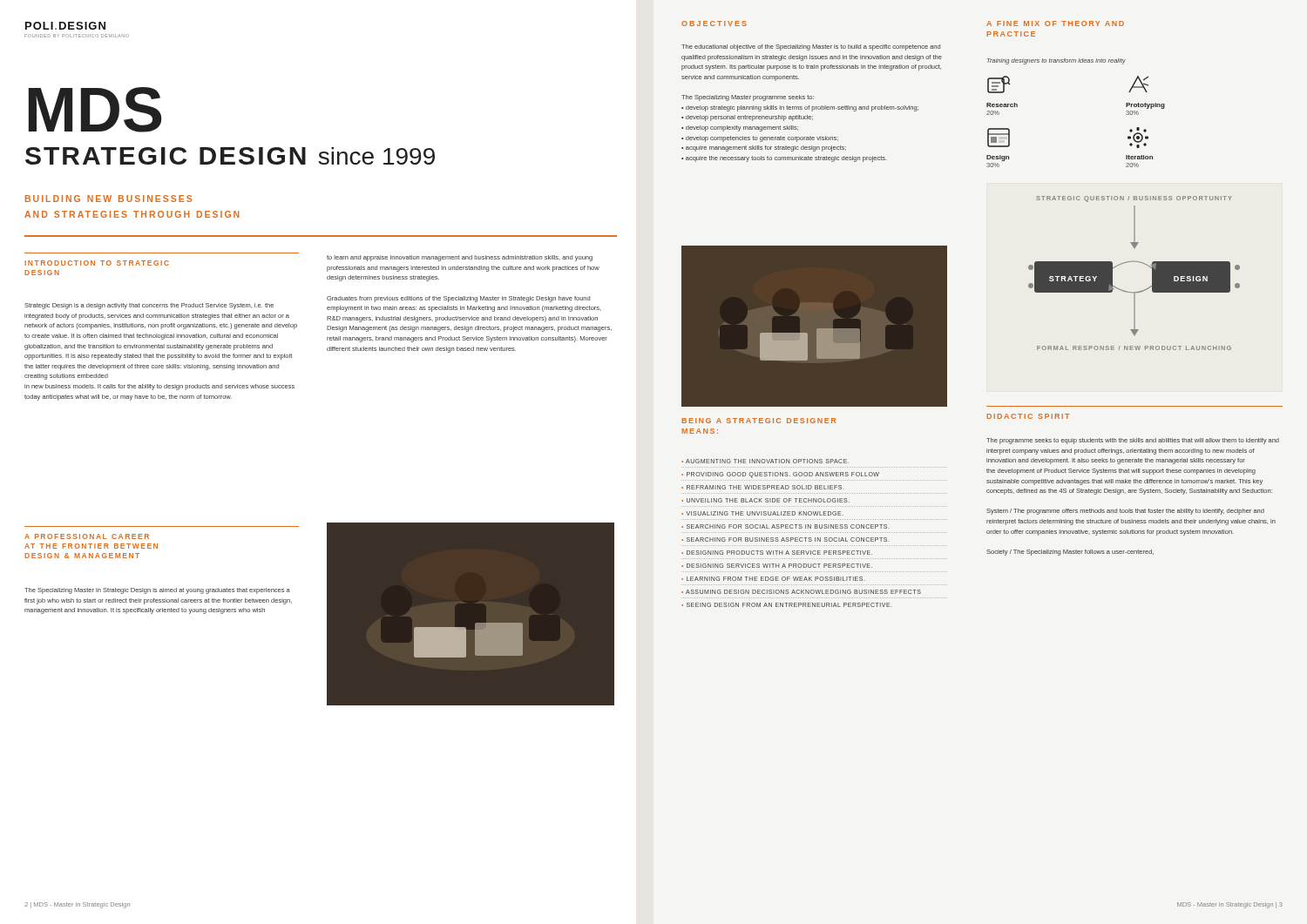Navigate to the block starting "Research 20%"

coord(999,84)
